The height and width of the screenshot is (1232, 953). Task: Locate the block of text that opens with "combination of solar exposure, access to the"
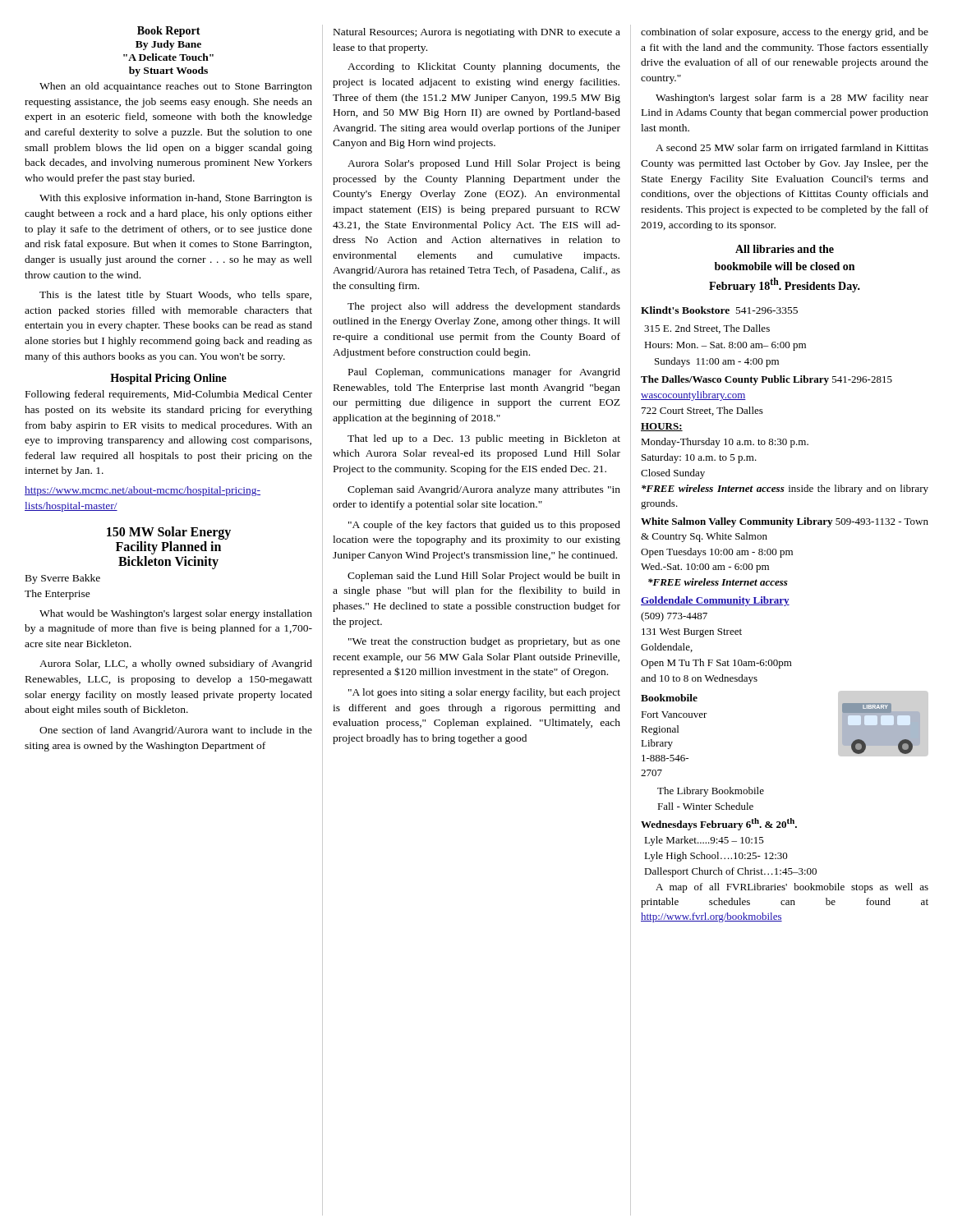point(785,33)
